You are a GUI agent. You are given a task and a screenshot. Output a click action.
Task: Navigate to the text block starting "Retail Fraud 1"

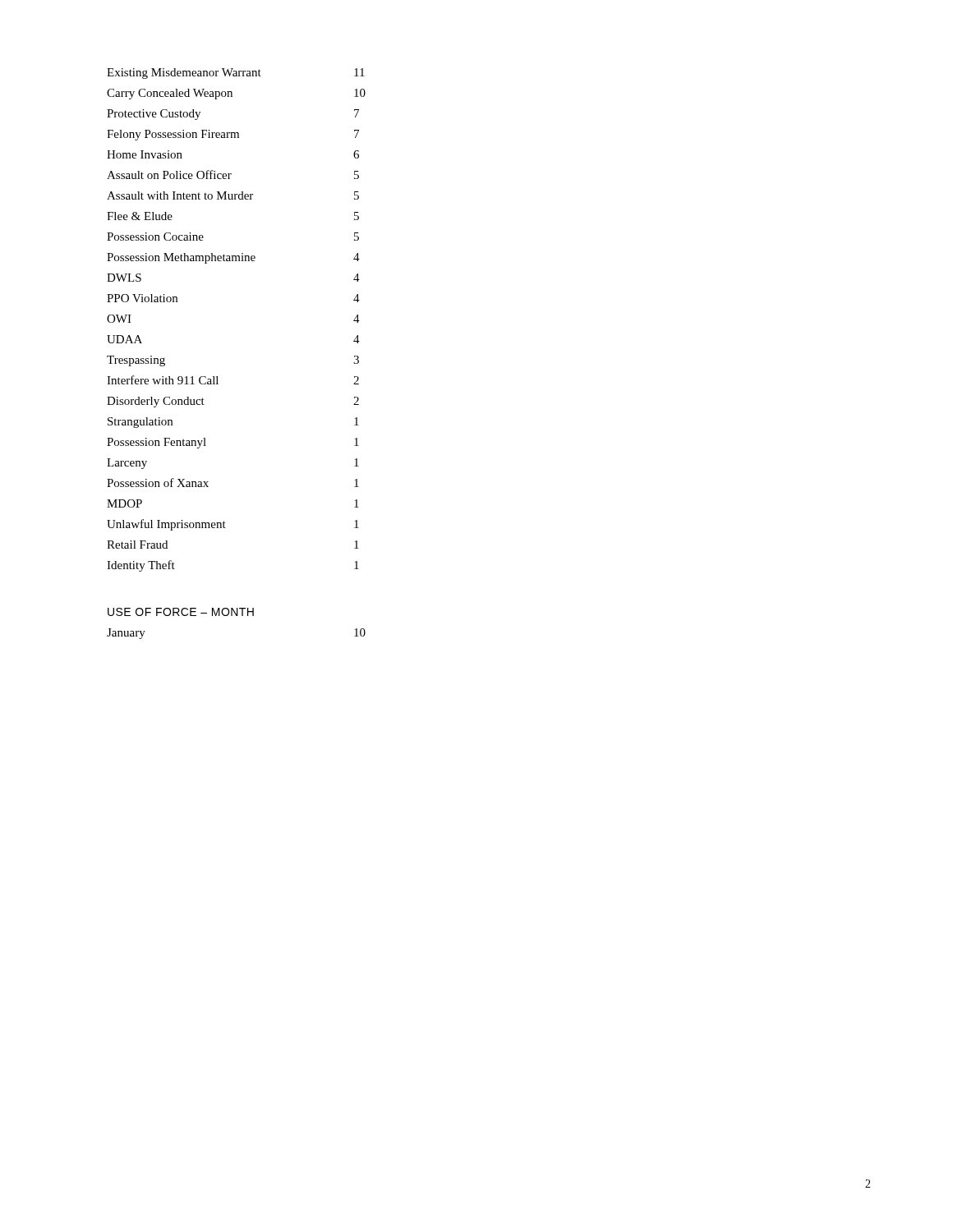pyautogui.click(x=134, y=544)
